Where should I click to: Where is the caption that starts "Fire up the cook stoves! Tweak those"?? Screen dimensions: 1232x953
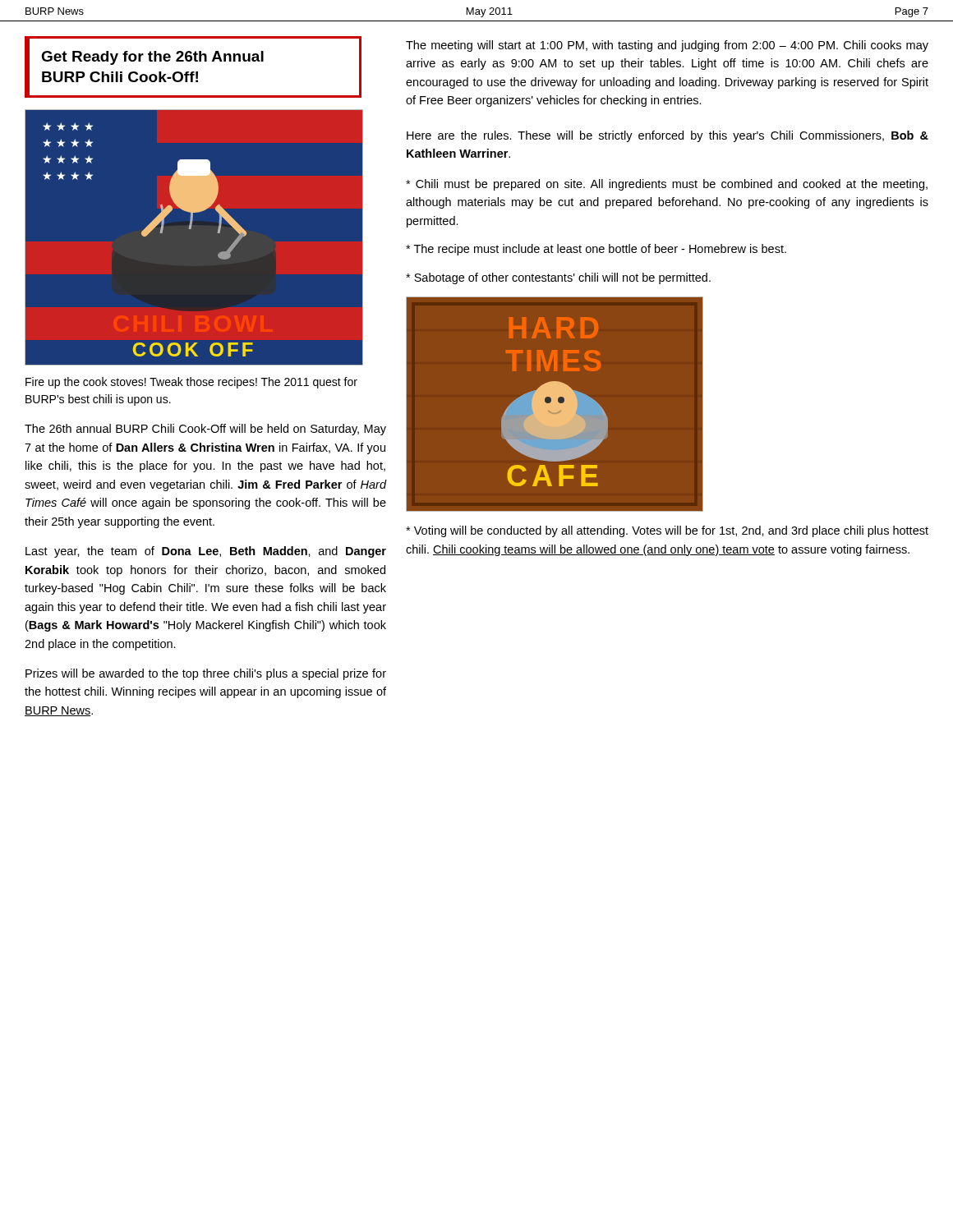click(191, 391)
